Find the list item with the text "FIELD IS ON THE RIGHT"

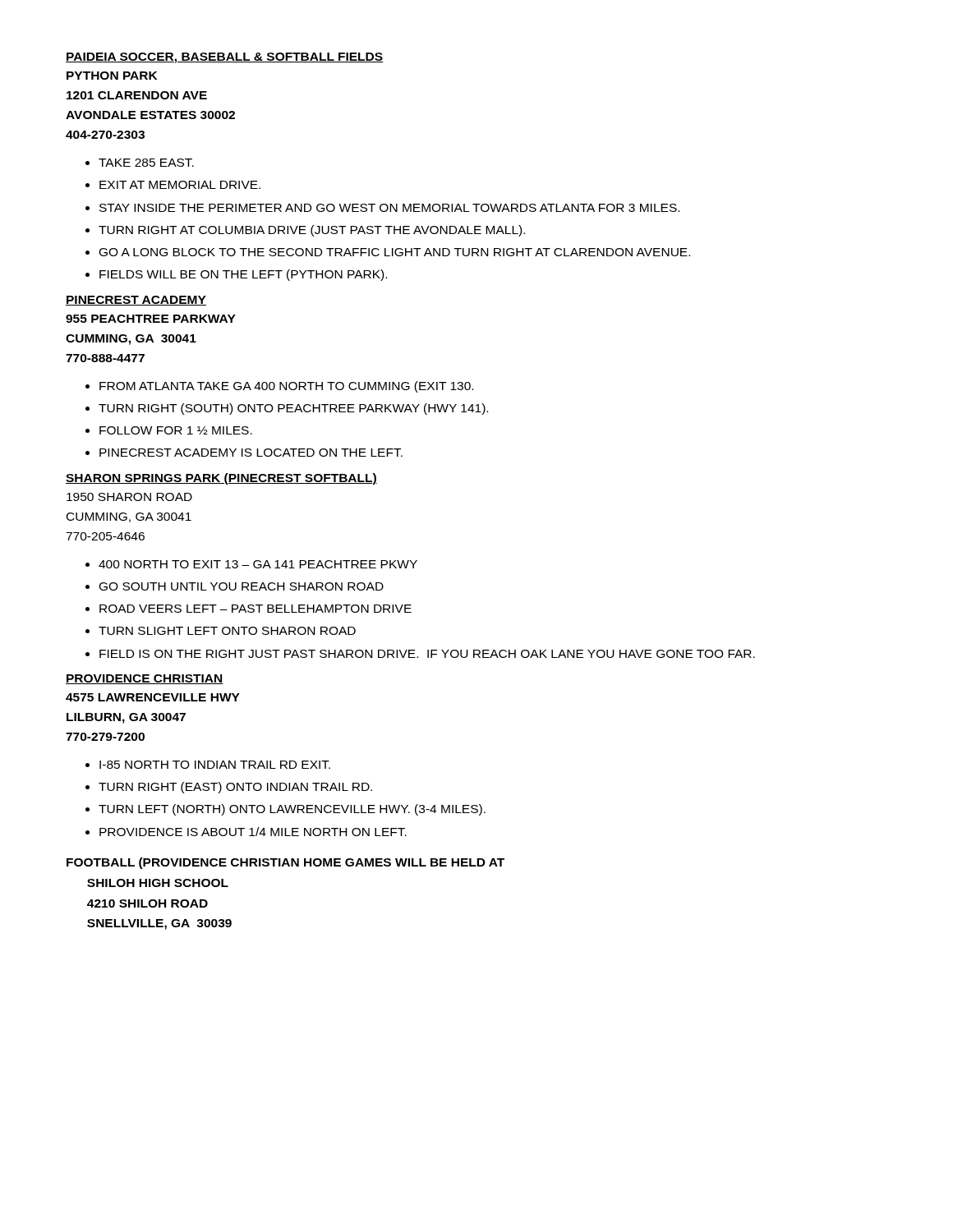[427, 653]
